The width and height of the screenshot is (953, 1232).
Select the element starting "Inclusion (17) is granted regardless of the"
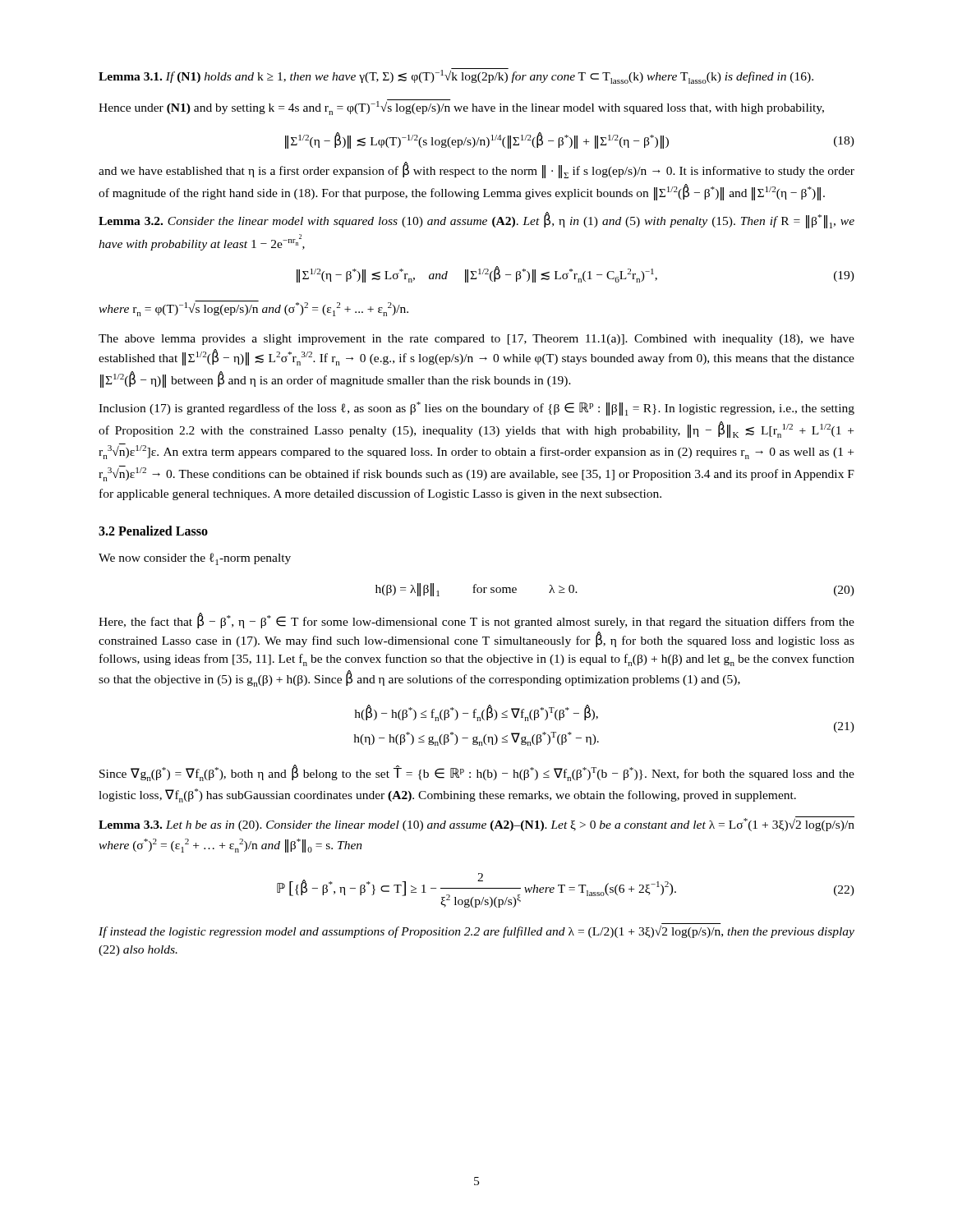(x=476, y=450)
